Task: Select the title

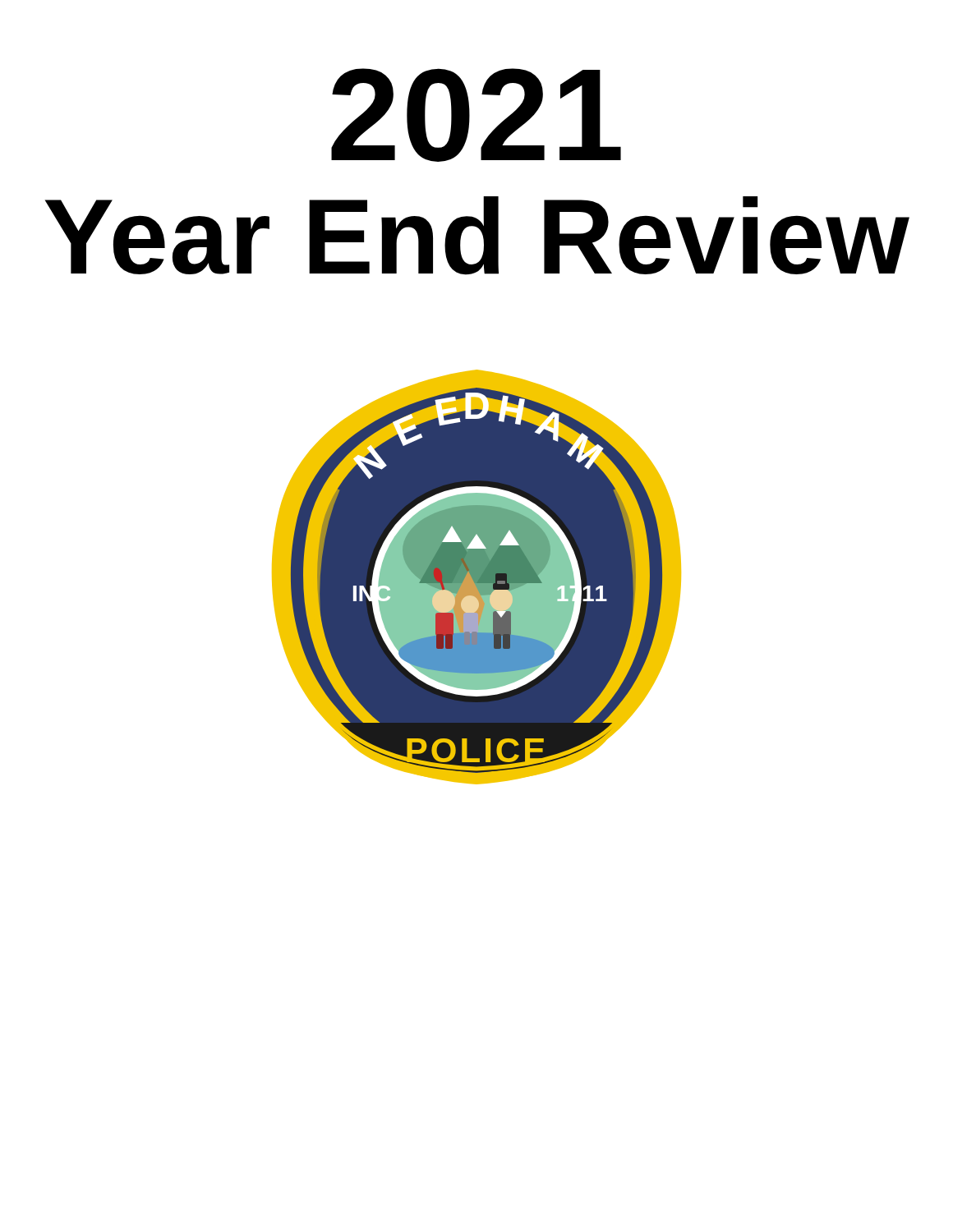Action: pos(476,171)
